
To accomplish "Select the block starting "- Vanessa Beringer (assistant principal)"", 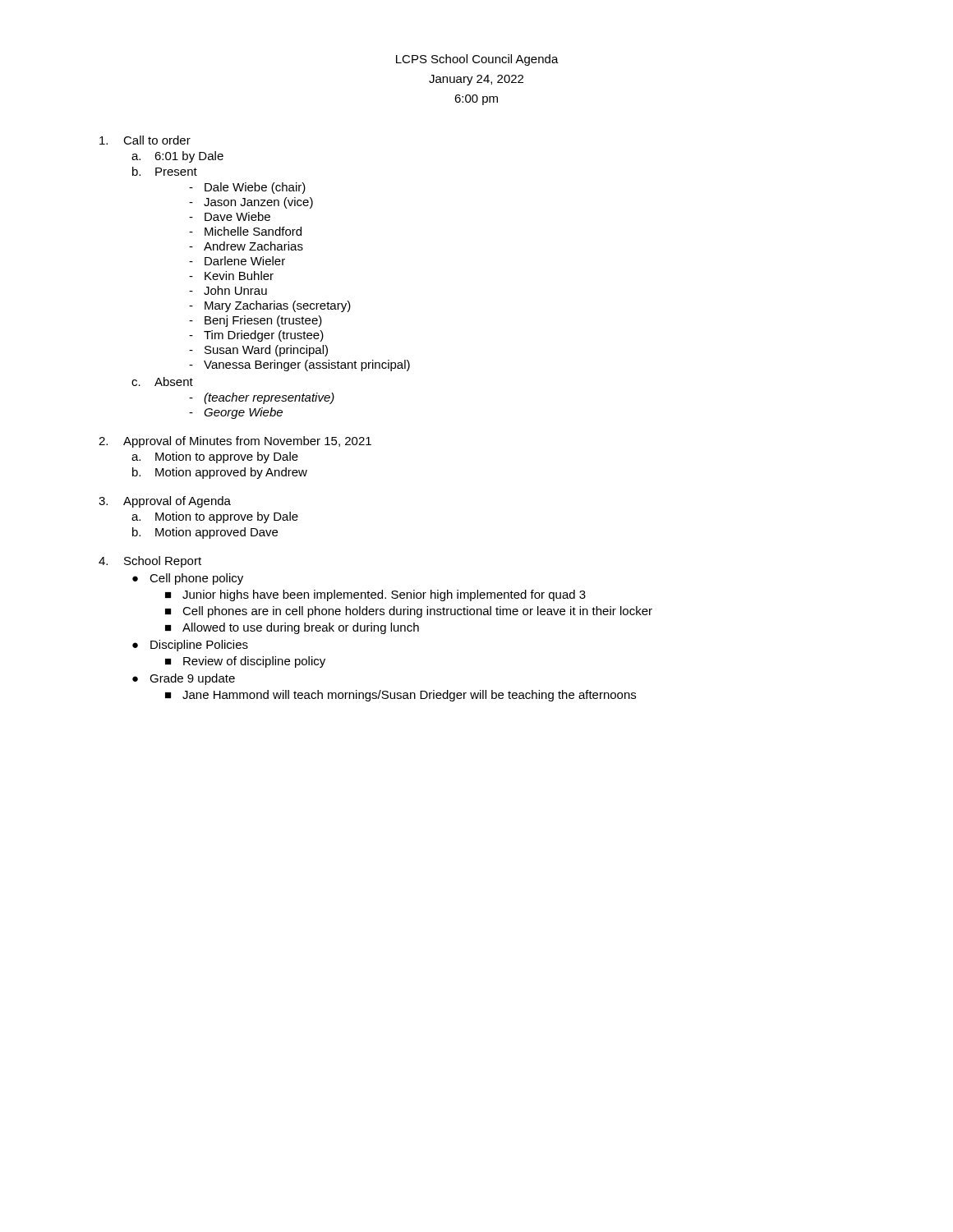I will point(300,364).
